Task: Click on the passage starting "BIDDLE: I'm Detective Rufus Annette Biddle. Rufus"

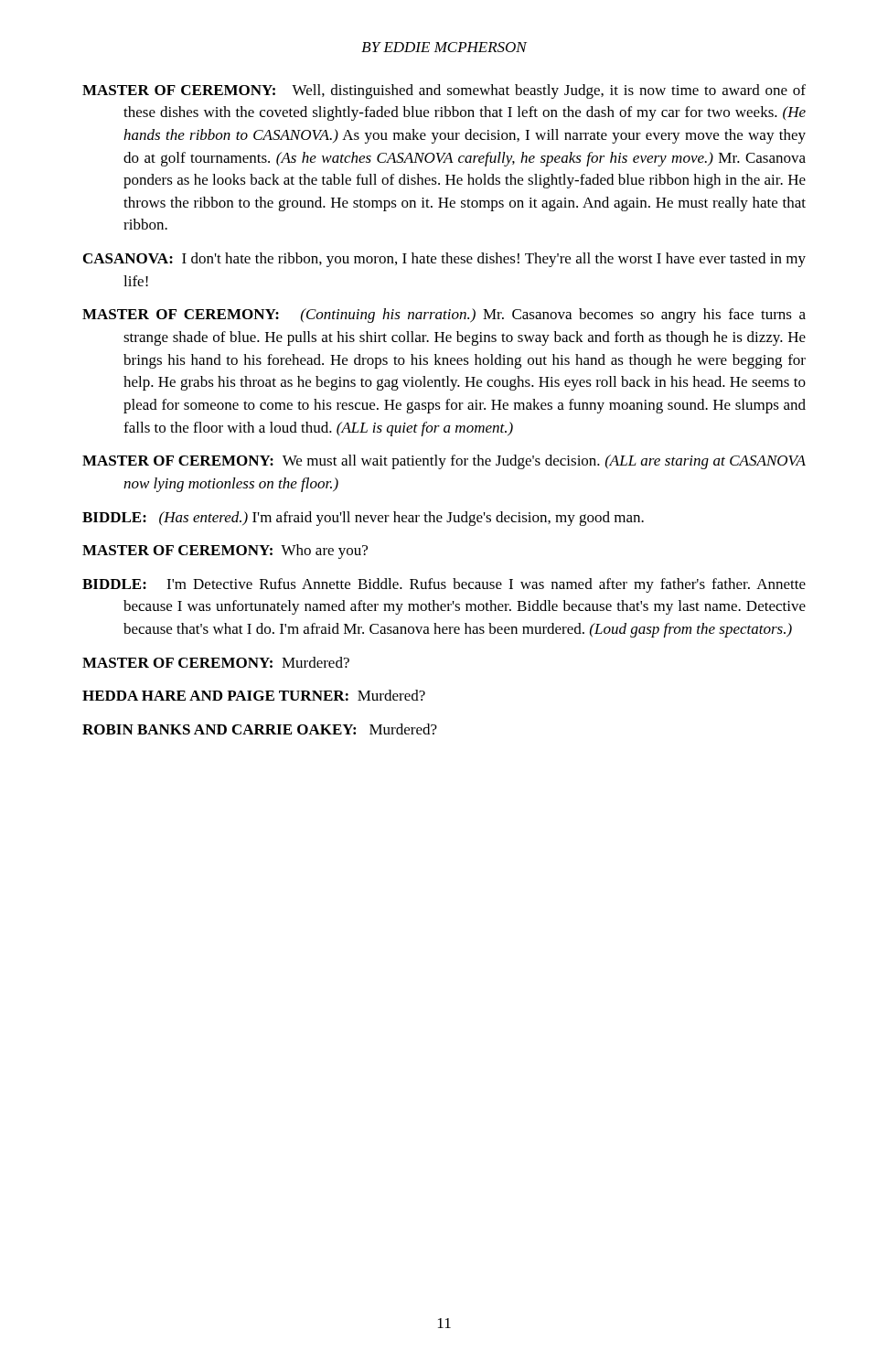Action: point(444,606)
